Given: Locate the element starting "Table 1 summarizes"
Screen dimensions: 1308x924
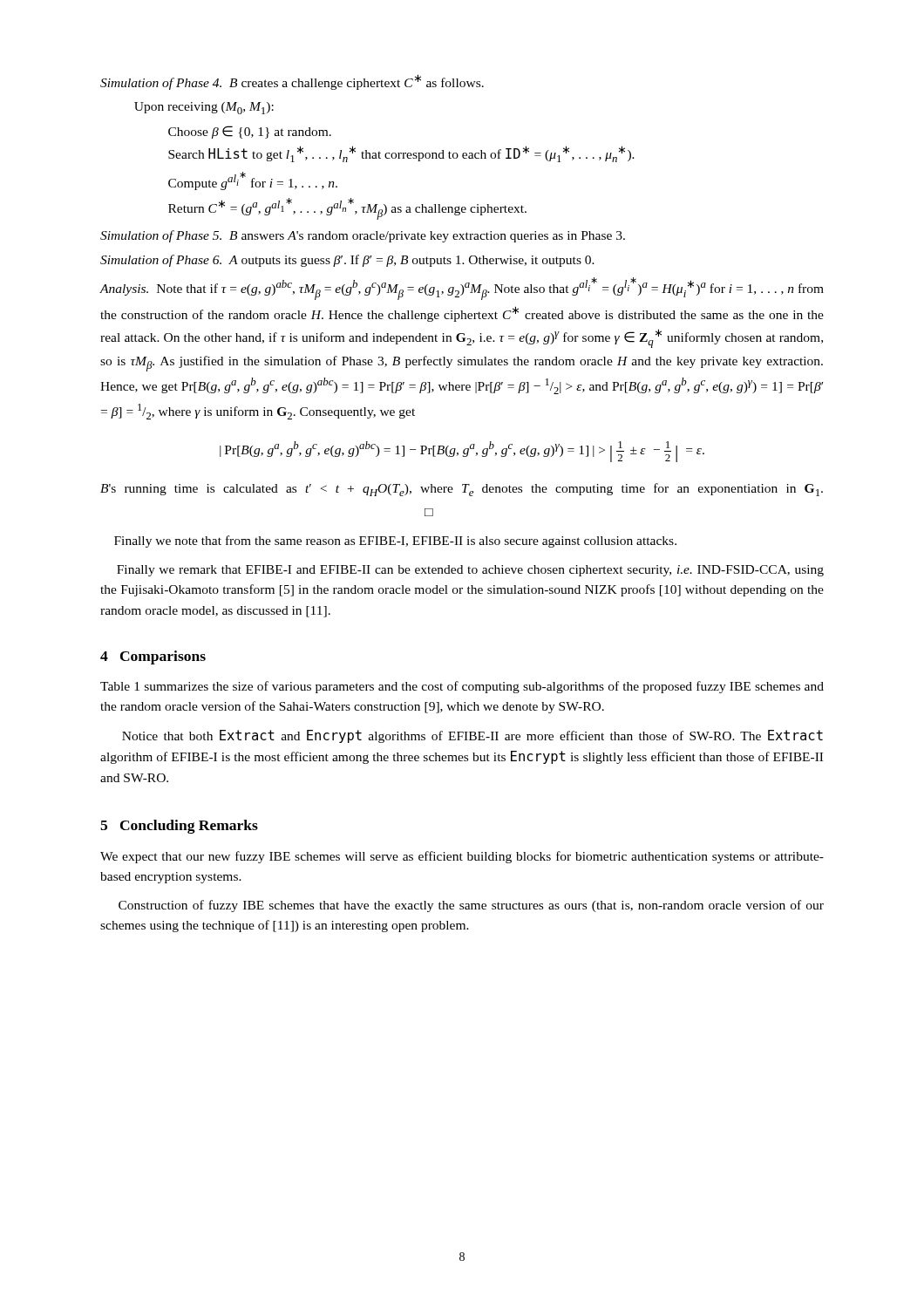Looking at the screenshot, I should click(462, 696).
